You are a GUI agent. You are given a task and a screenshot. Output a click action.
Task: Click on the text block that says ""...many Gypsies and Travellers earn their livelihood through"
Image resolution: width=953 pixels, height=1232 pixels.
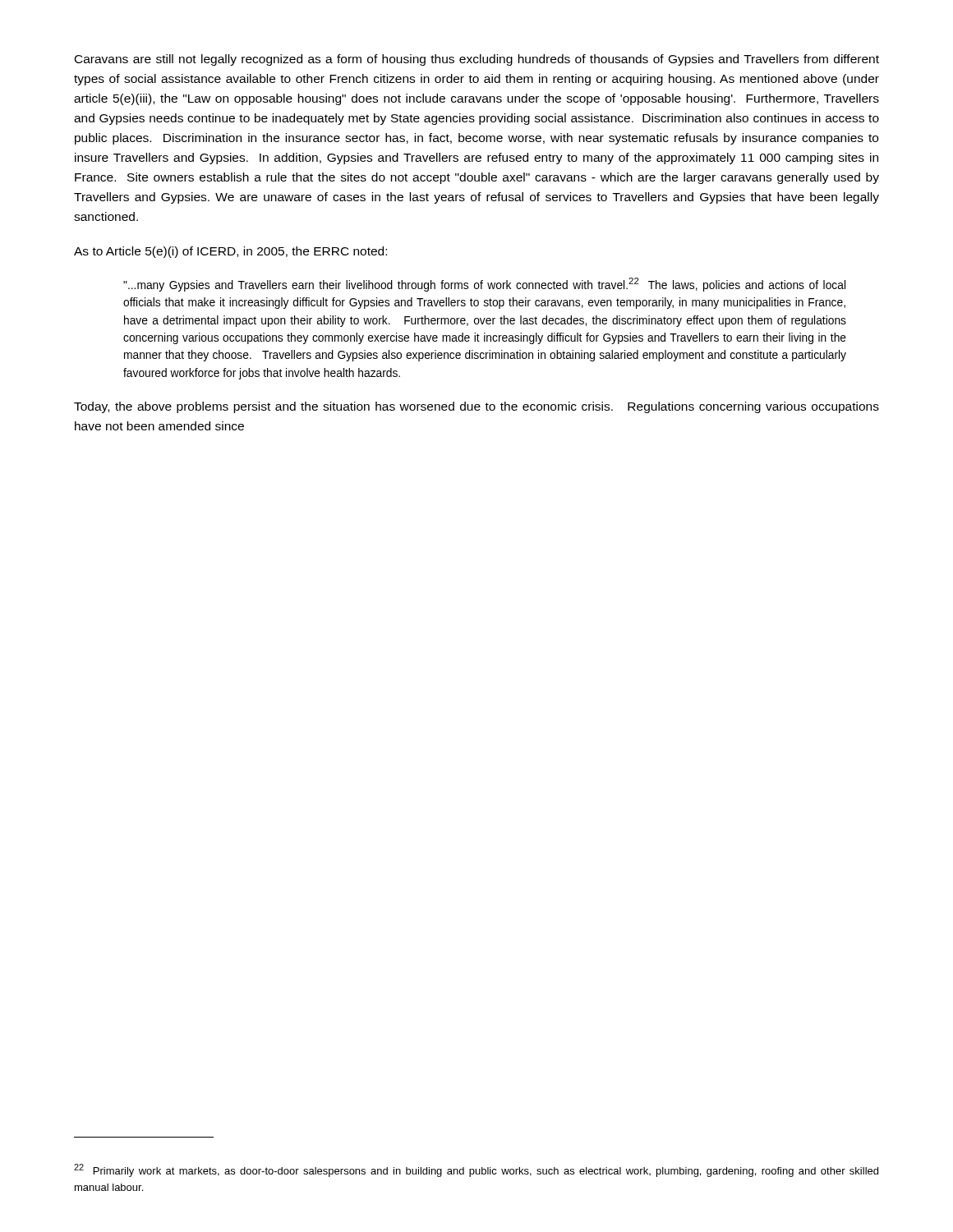click(x=485, y=328)
